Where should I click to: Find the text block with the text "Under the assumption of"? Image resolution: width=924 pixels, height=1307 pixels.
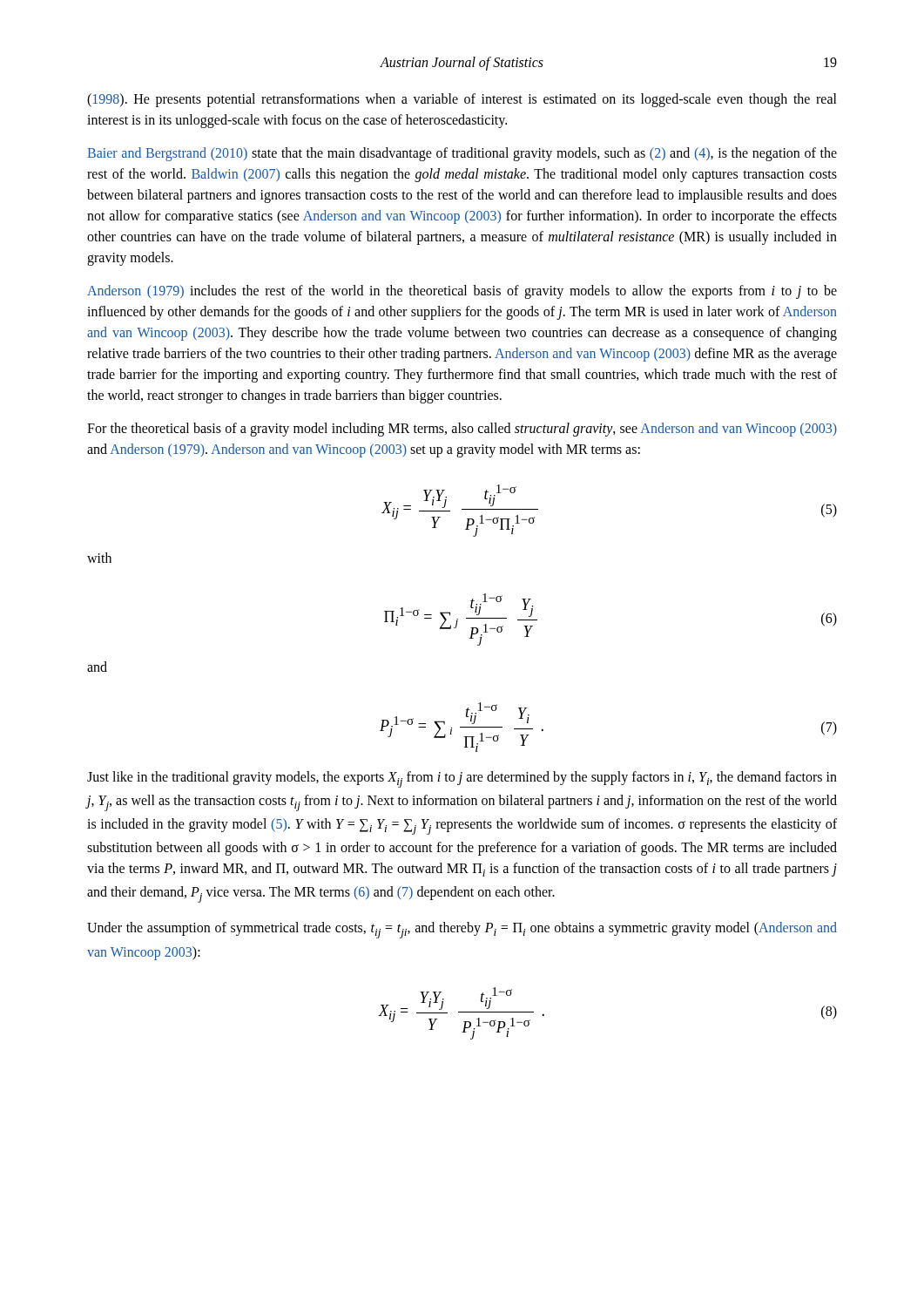tap(462, 940)
